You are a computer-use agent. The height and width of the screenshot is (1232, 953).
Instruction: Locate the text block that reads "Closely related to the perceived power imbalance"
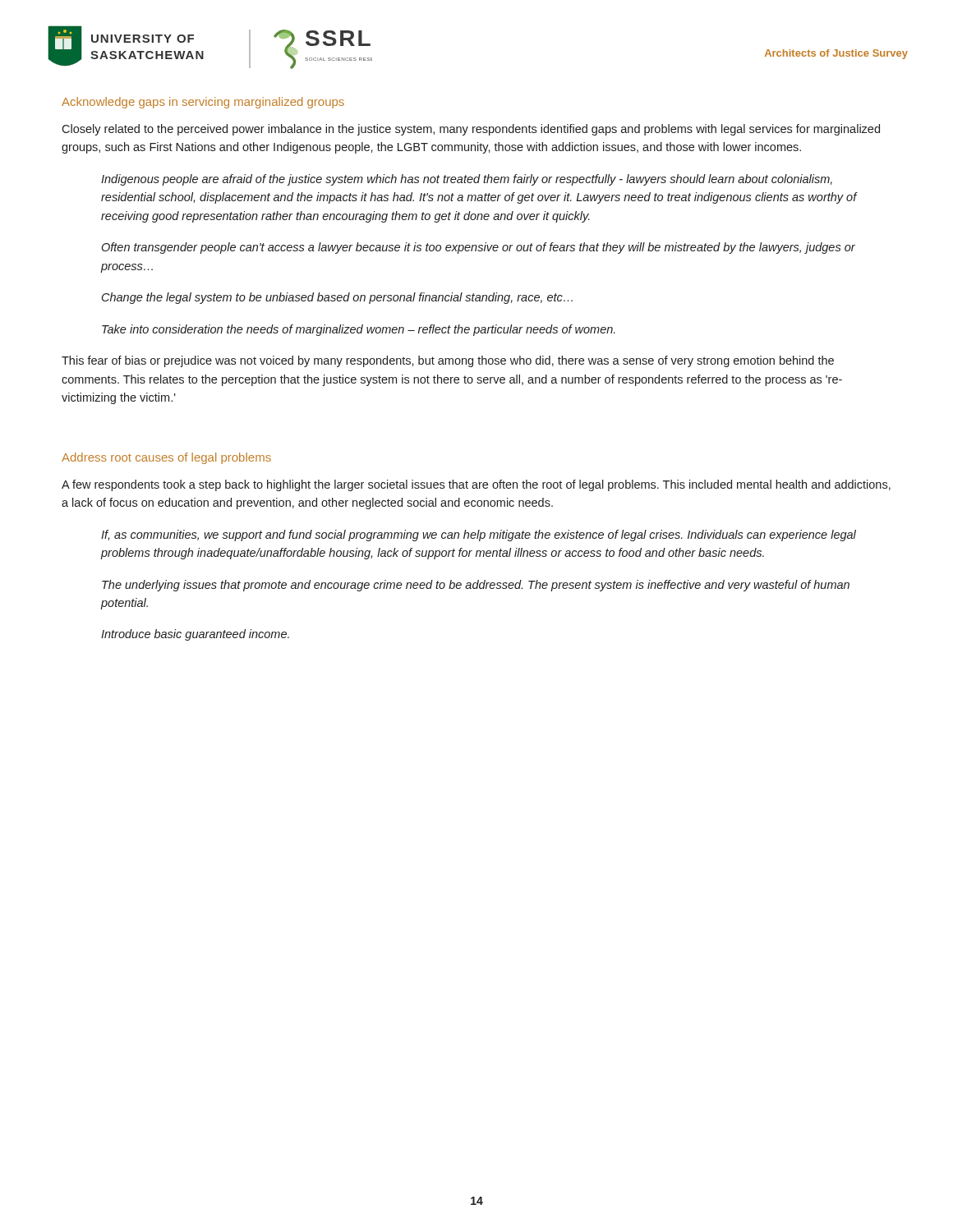471,138
